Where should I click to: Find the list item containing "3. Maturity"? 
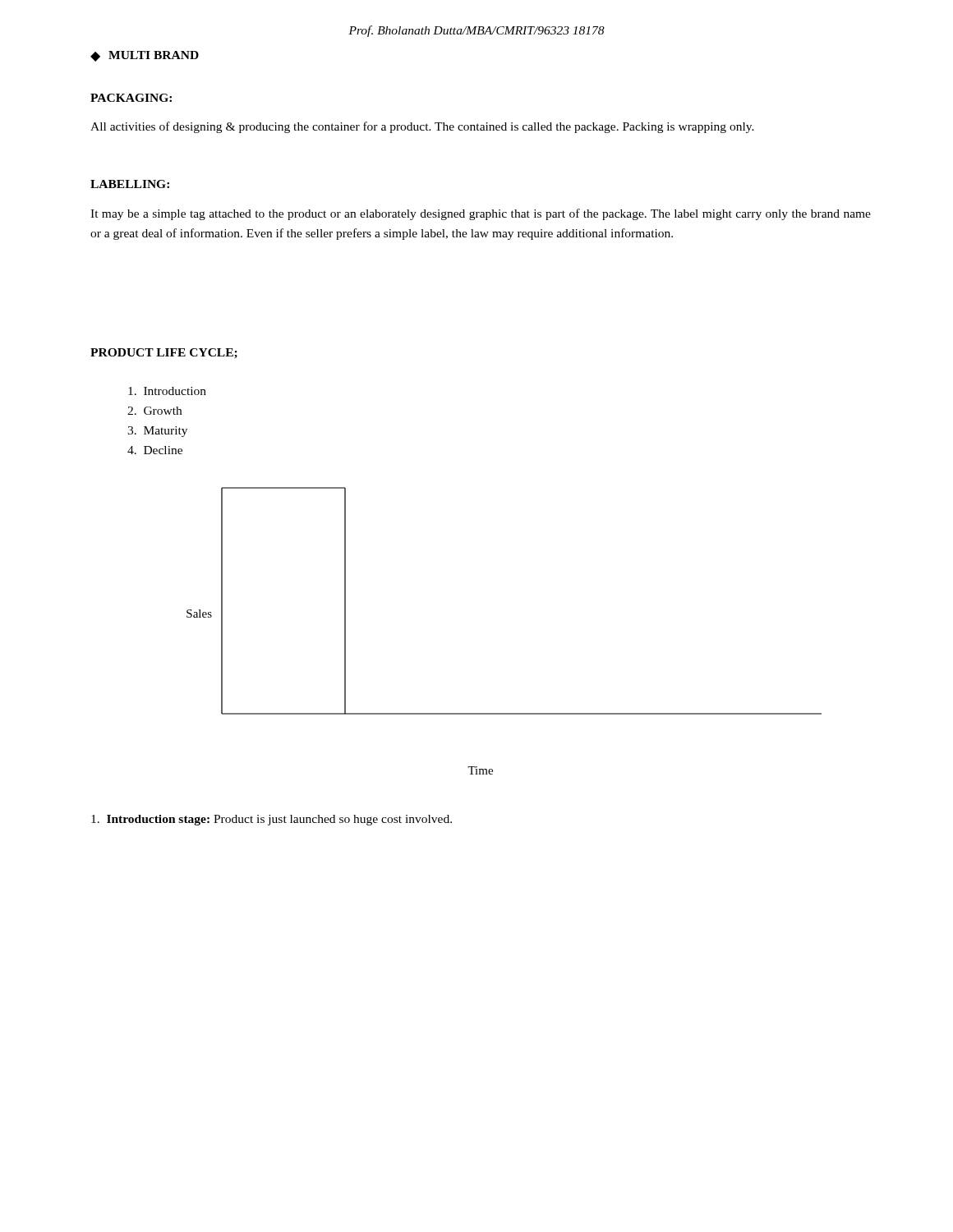[x=158, y=430]
